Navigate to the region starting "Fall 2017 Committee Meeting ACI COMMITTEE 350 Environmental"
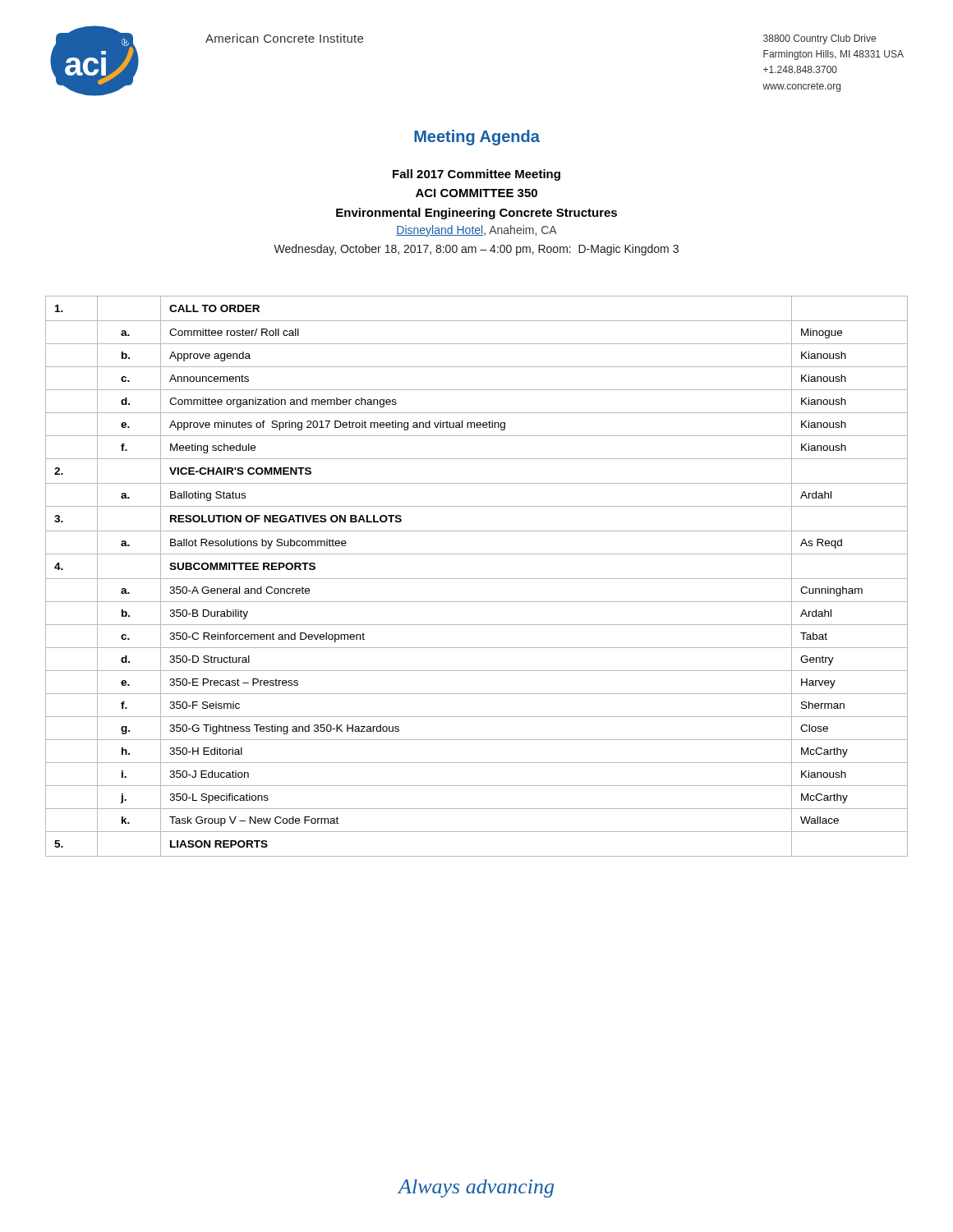 tap(476, 212)
